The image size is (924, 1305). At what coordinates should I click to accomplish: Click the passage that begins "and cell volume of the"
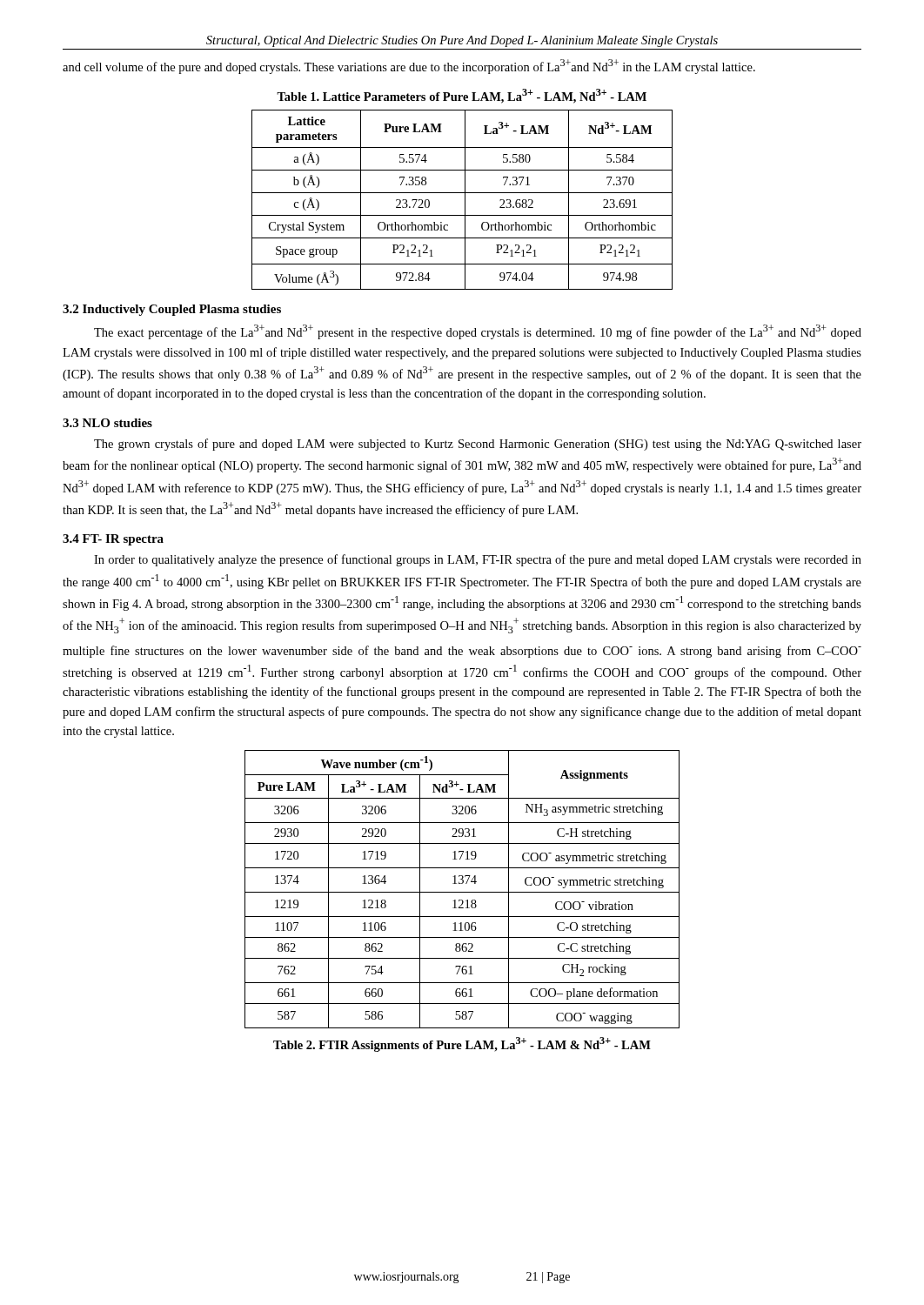point(409,65)
